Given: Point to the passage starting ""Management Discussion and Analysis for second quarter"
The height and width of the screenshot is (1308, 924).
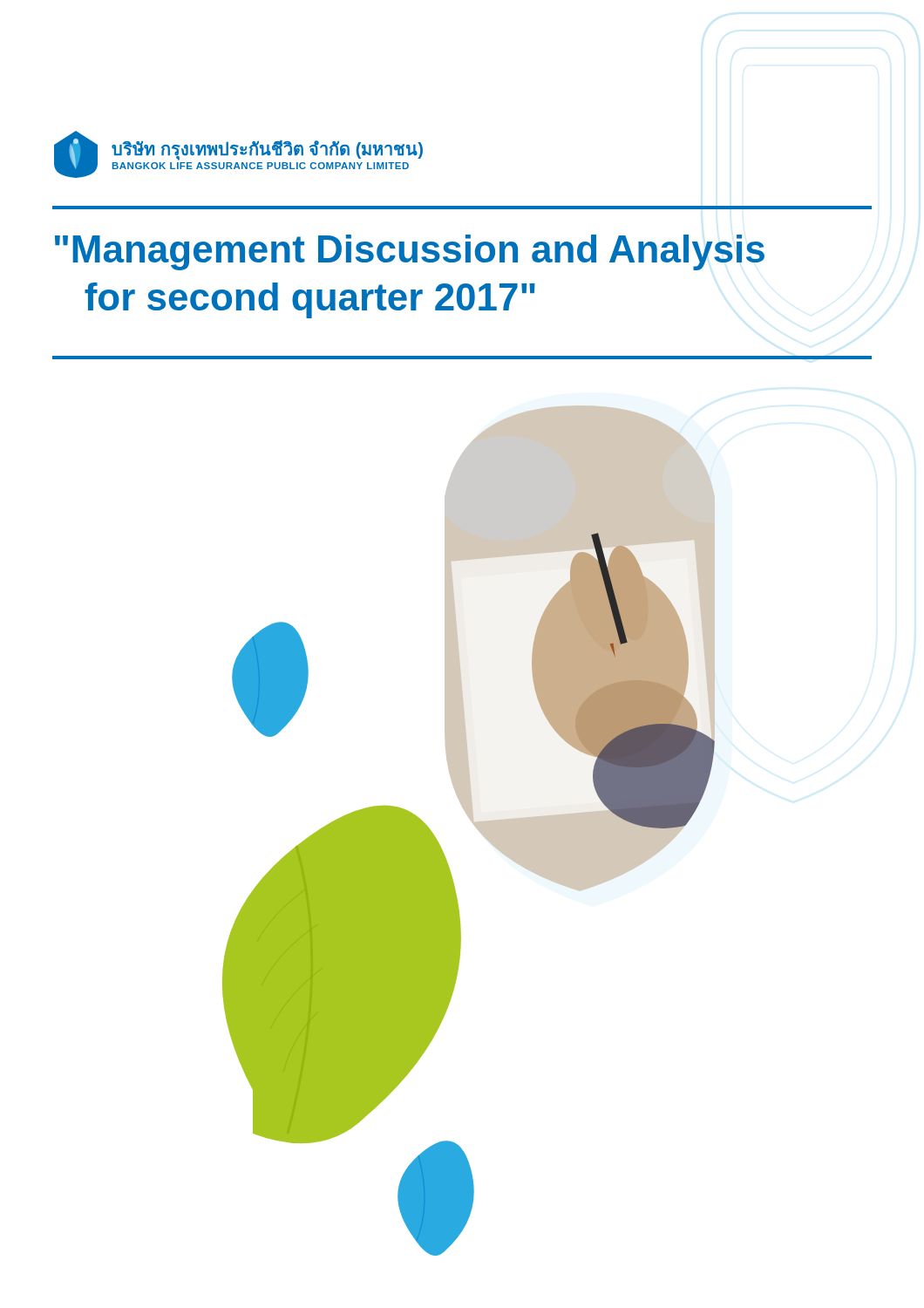Looking at the screenshot, I should point(453,273).
